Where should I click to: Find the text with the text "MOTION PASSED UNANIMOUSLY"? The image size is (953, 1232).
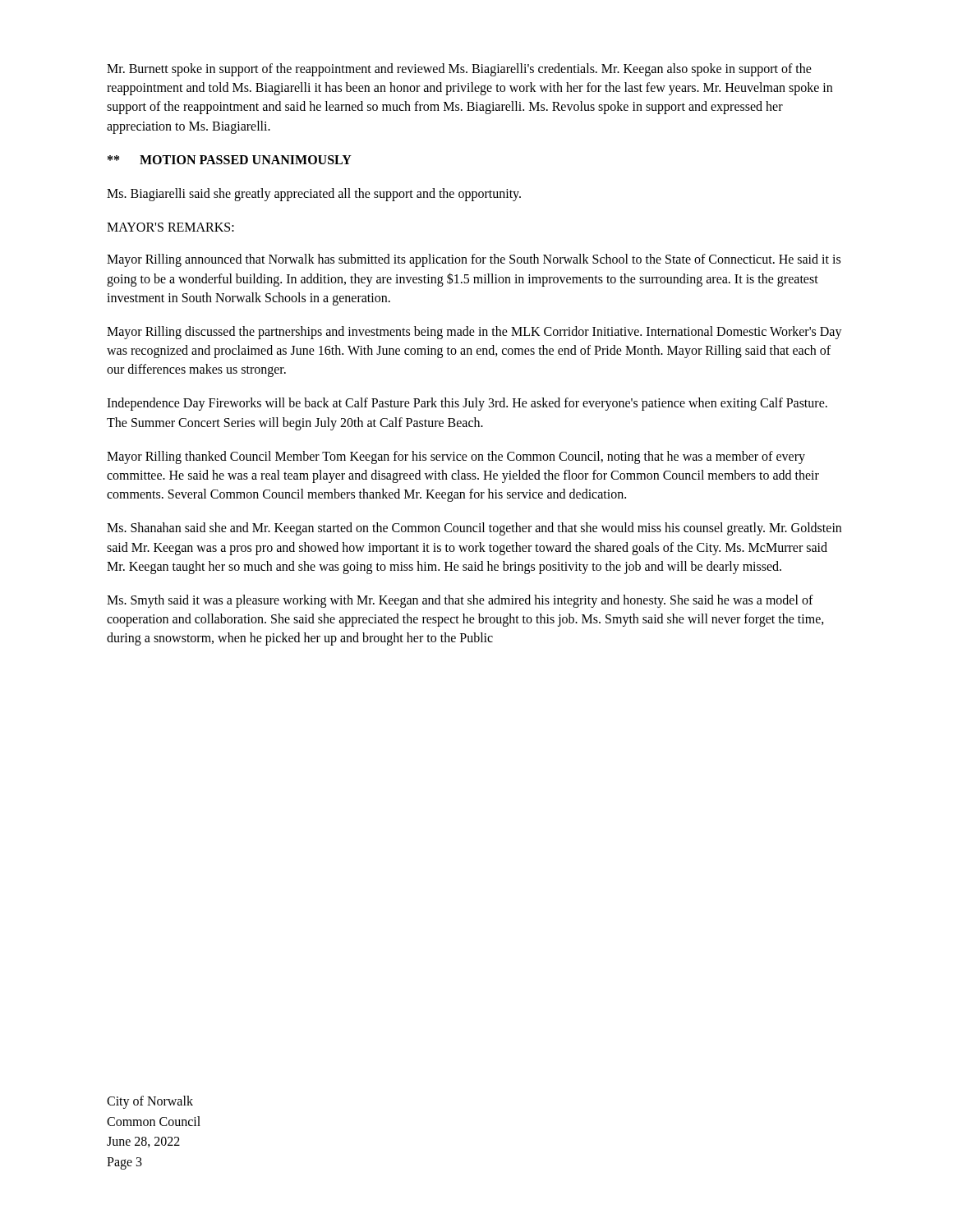pos(229,160)
